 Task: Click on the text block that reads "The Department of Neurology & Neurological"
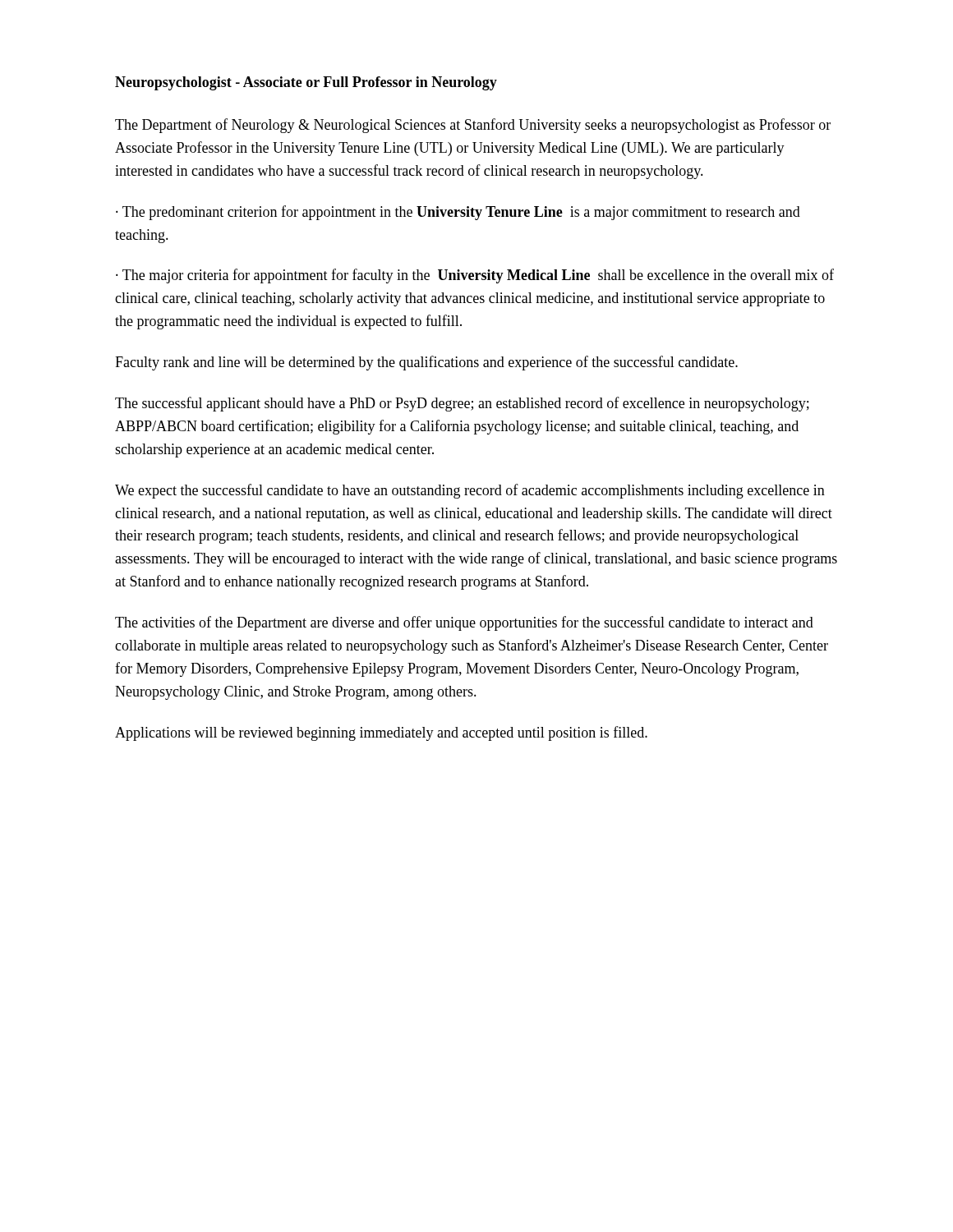[x=473, y=148]
